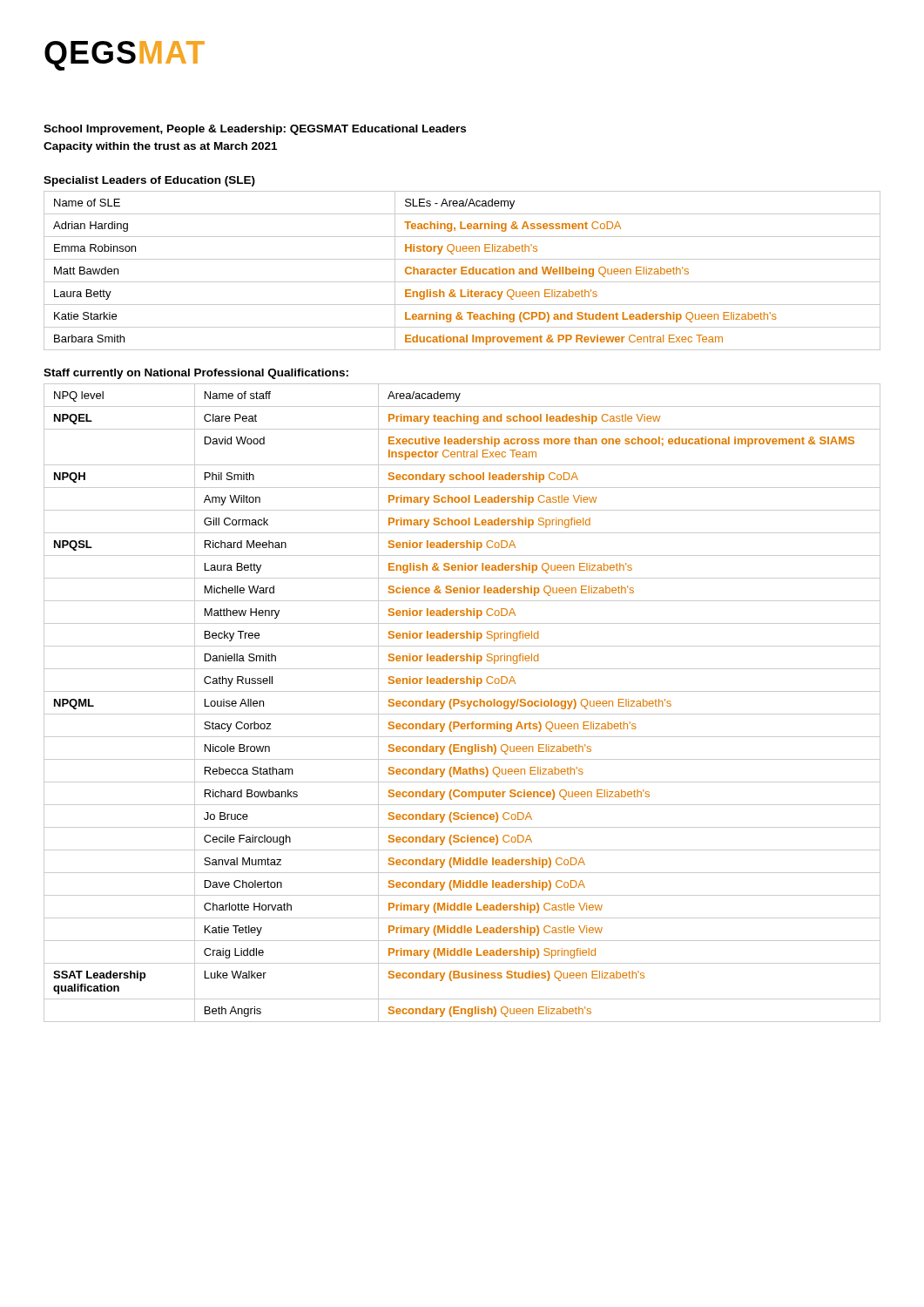924x1307 pixels.
Task: Locate the text "Specialist Leaders of Education (SLE)"
Action: coord(149,179)
